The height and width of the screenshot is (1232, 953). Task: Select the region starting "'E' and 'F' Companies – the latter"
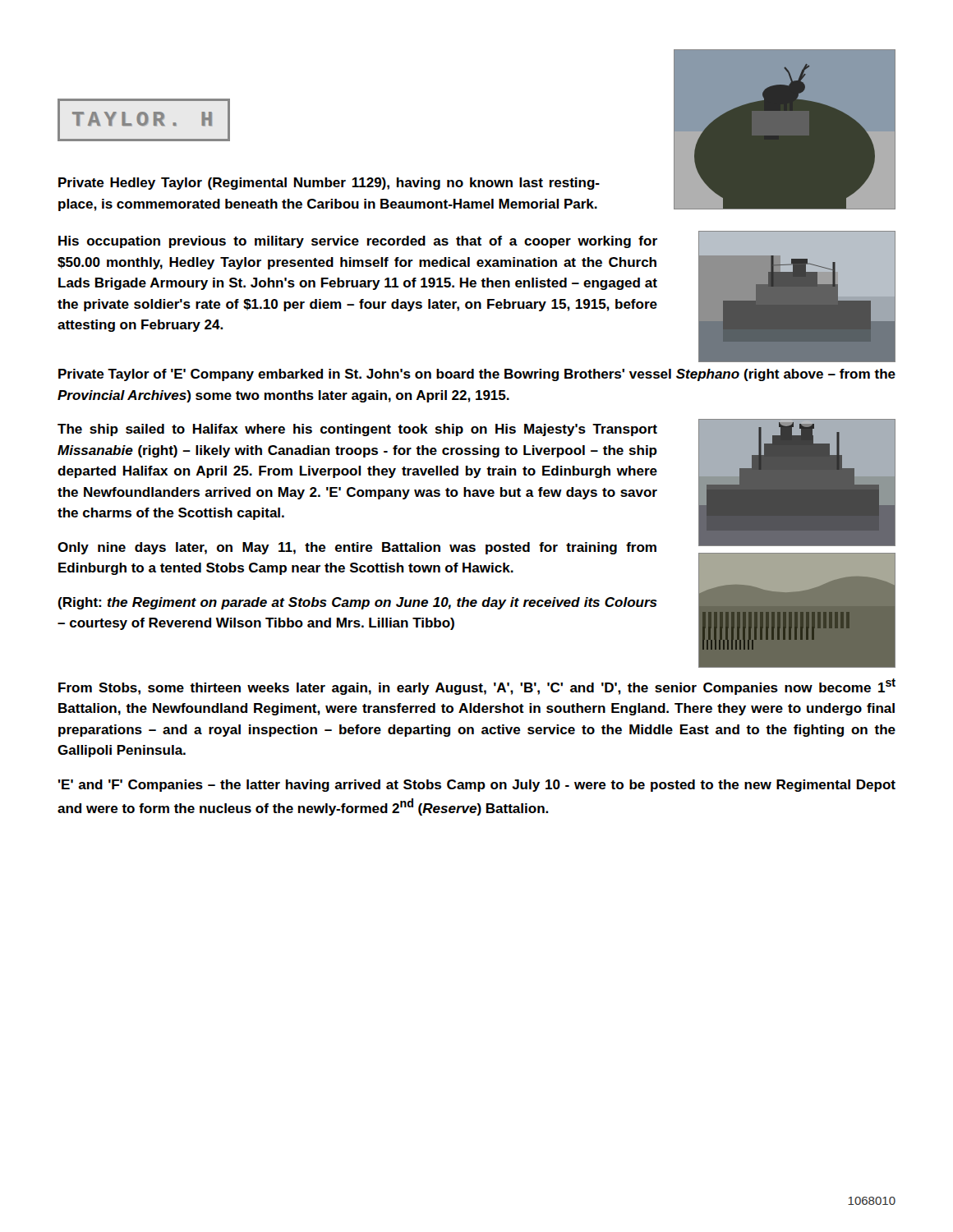(x=476, y=796)
